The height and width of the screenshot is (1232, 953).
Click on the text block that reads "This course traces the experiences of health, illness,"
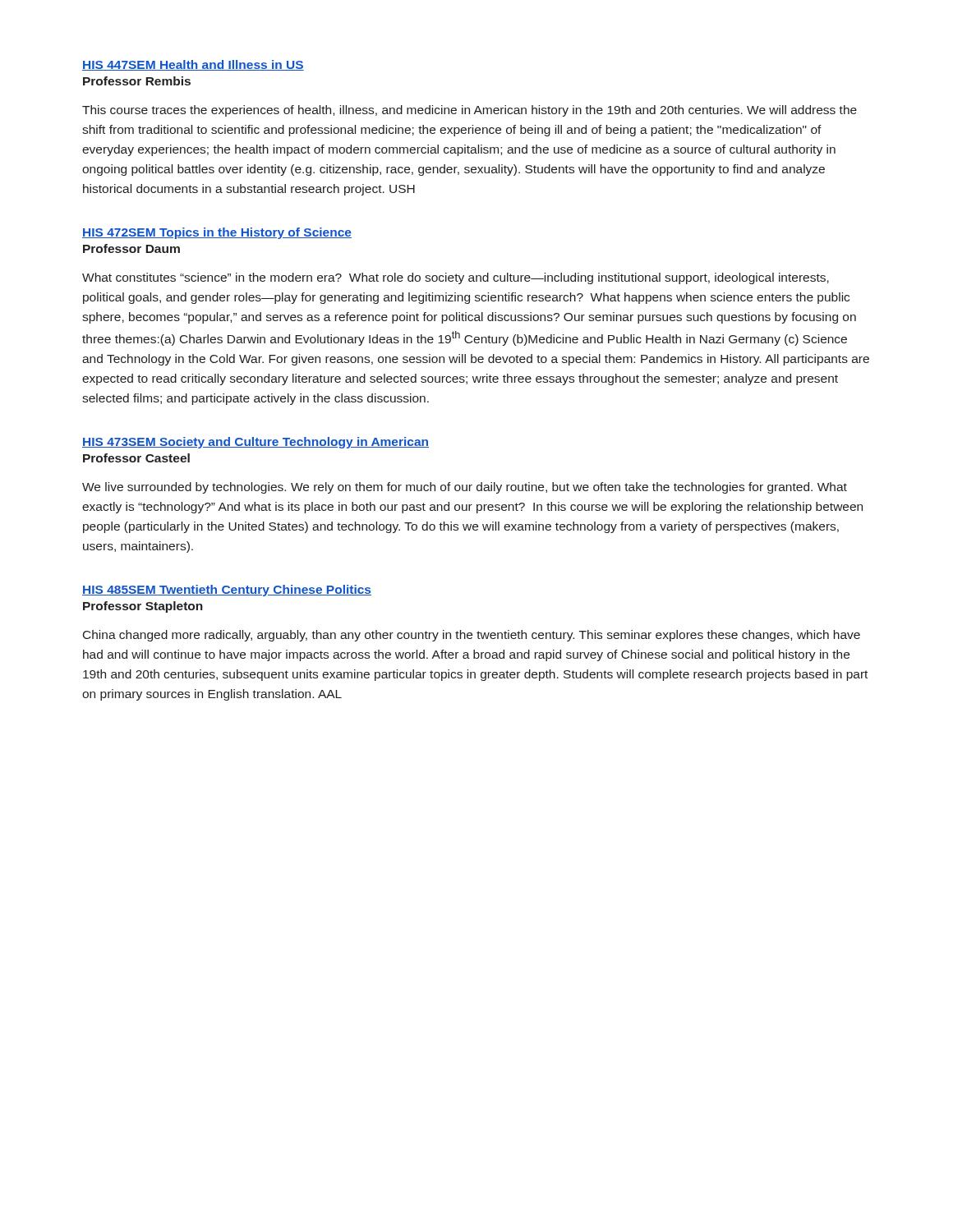470,149
